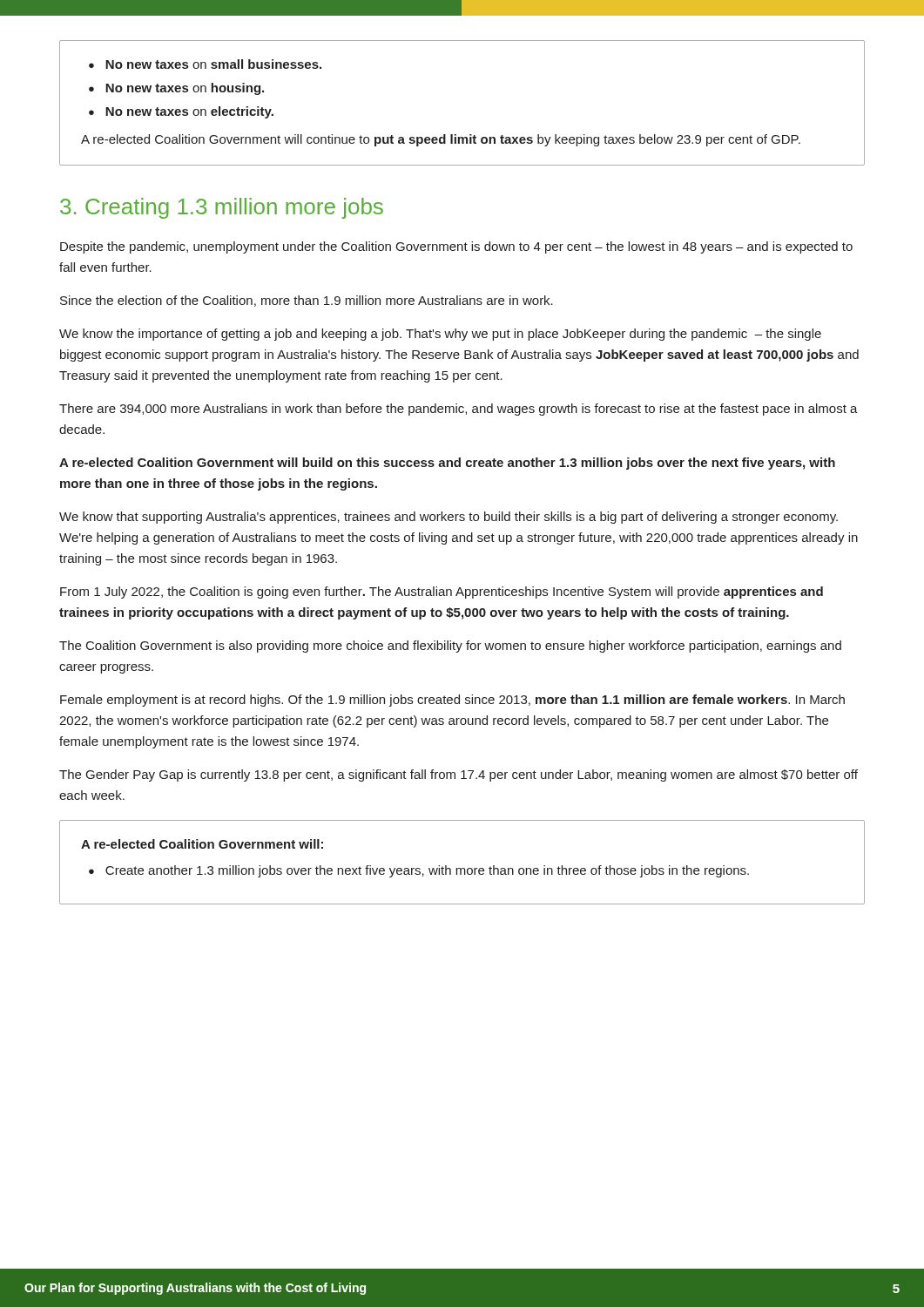Point to the region starting "A re-elected Coalition Government will:"
The image size is (924, 1307).
pos(203,844)
